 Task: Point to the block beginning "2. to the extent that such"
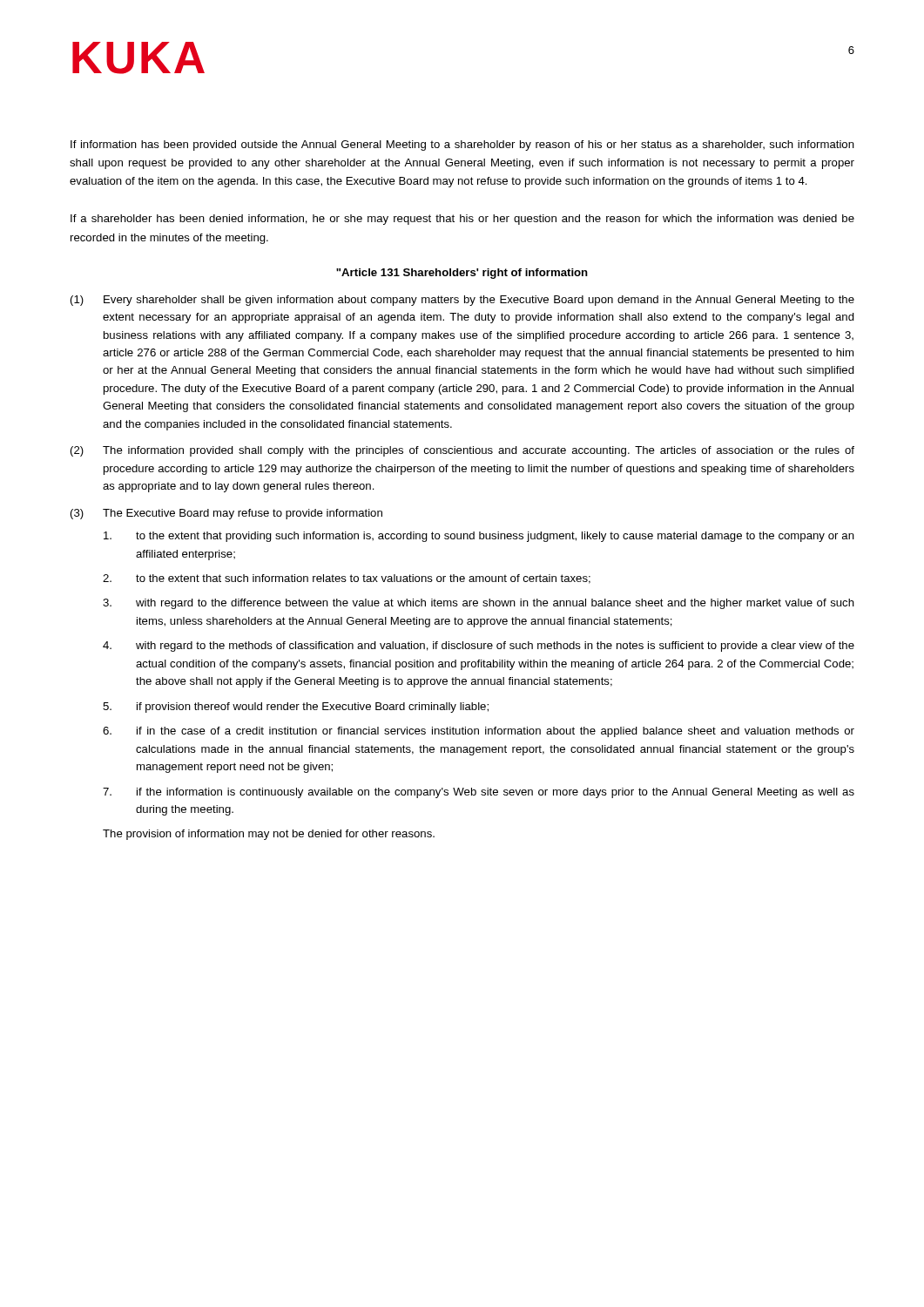tap(479, 579)
